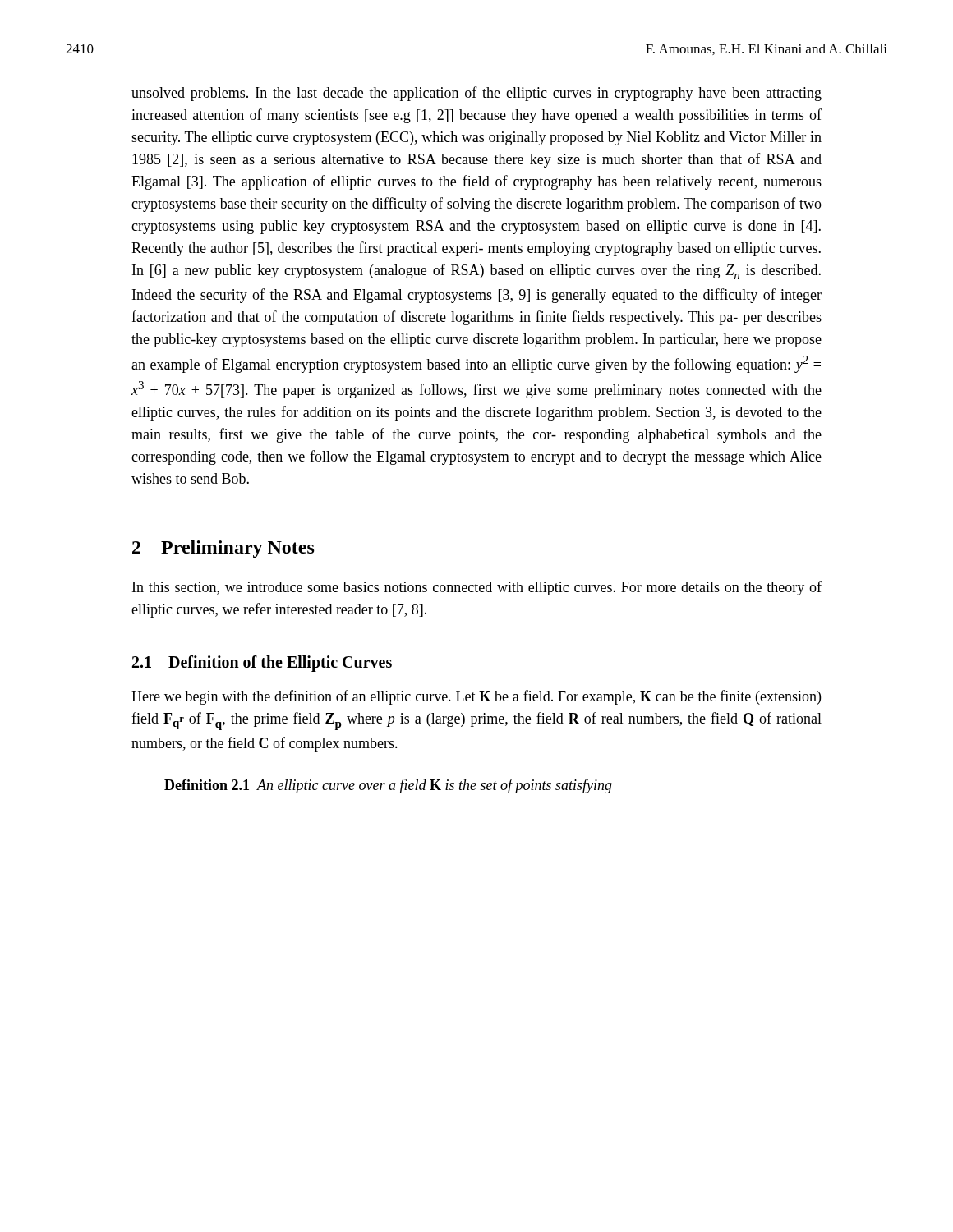The width and height of the screenshot is (953, 1232).
Task: Point to the element starting "Definition 2.1 An elliptic curve"
Action: pyautogui.click(x=388, y=785)
